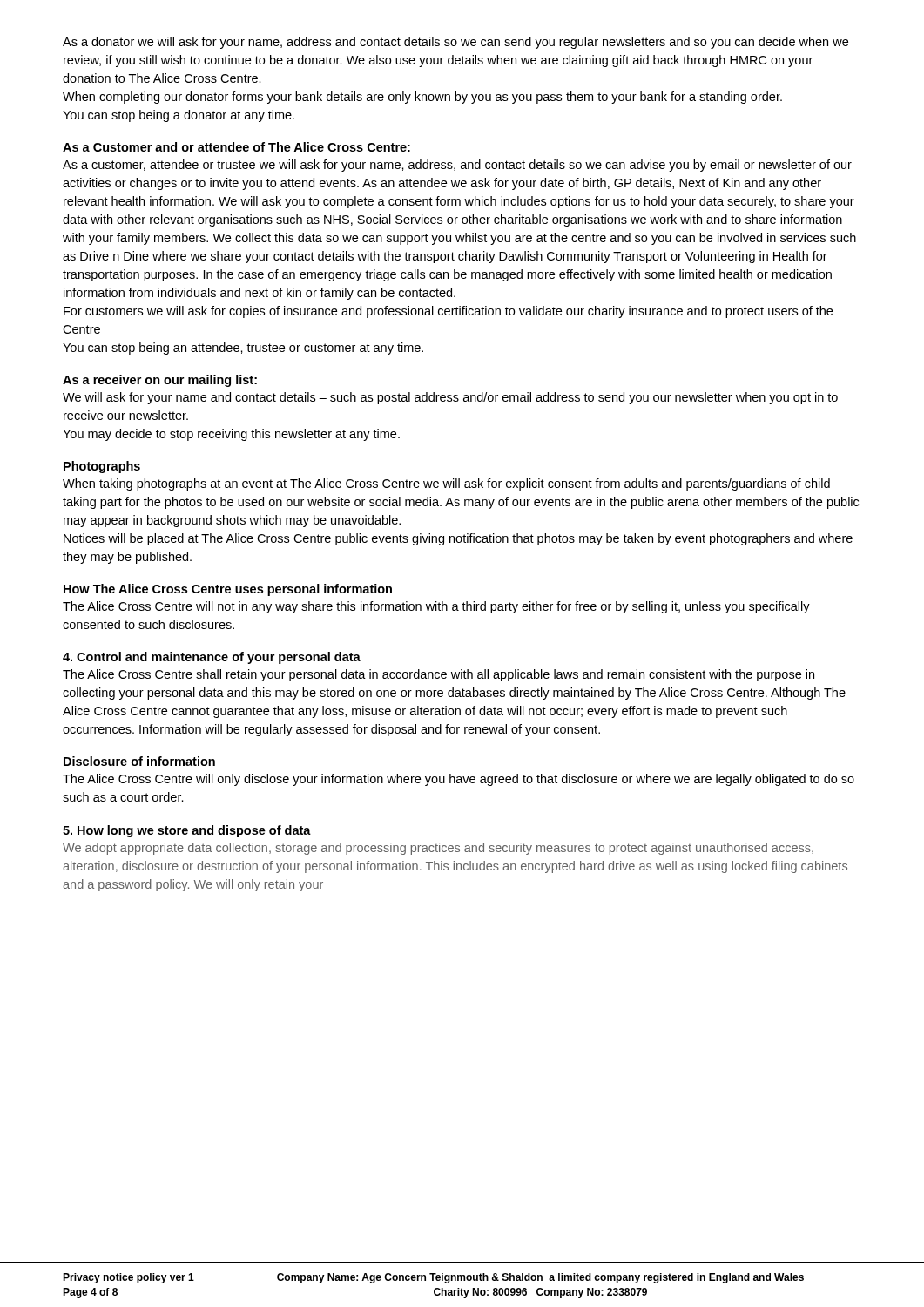Where is the section header that starts "5. How long we store"?

point(187,830)
